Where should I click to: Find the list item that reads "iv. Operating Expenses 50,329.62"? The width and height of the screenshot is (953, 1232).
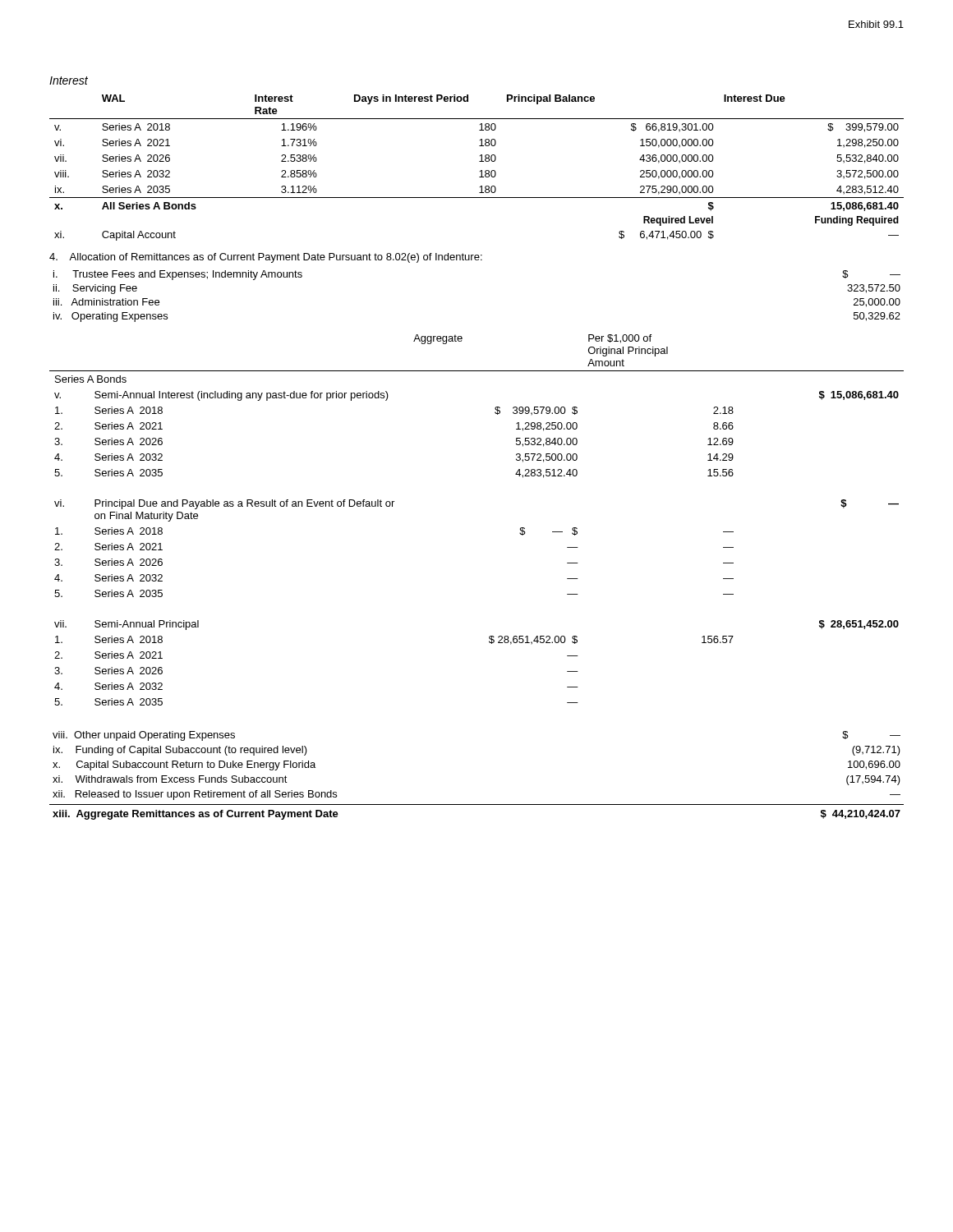click(108, 317)
